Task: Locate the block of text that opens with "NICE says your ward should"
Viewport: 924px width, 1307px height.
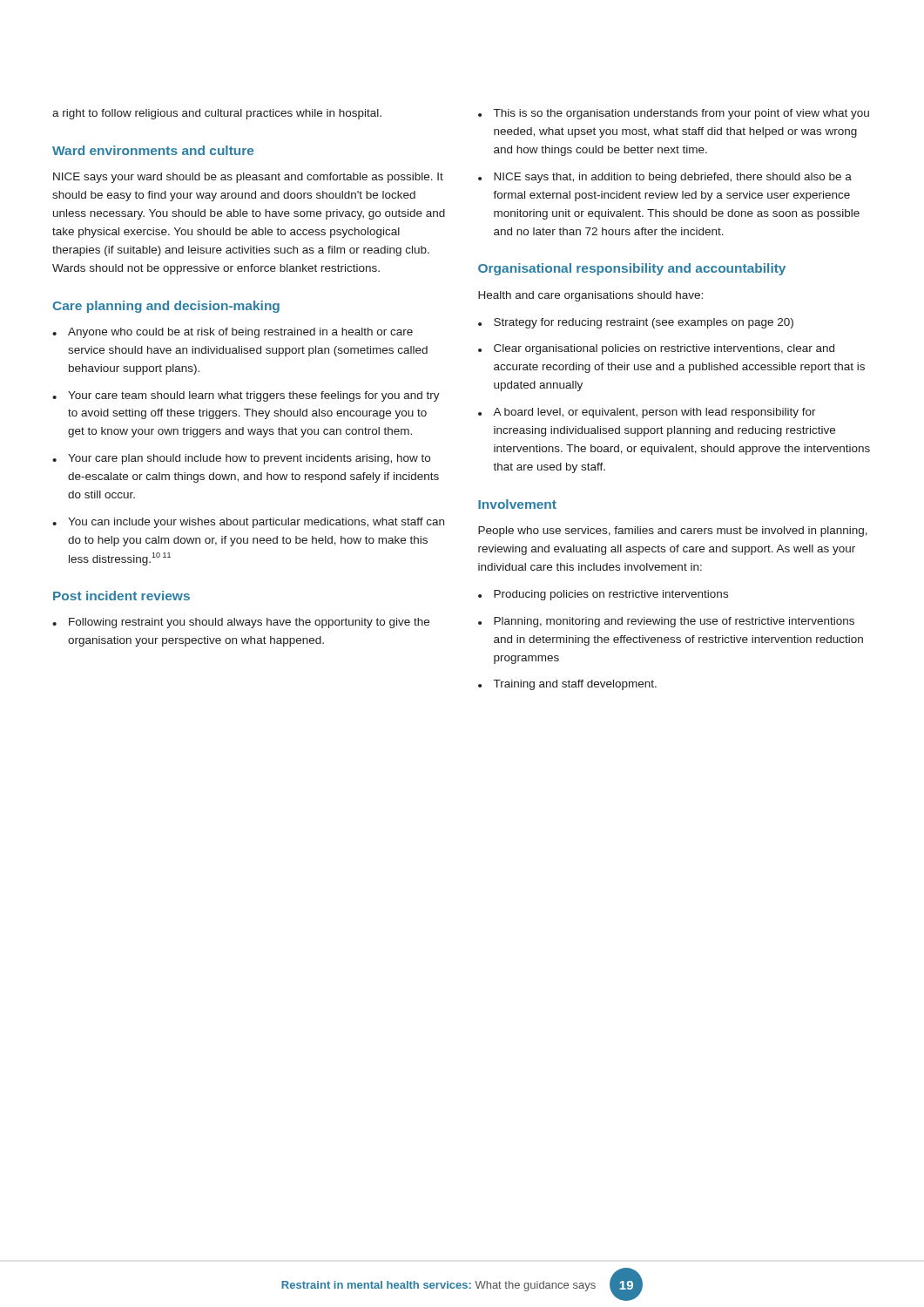Action: tap(249, 222)
